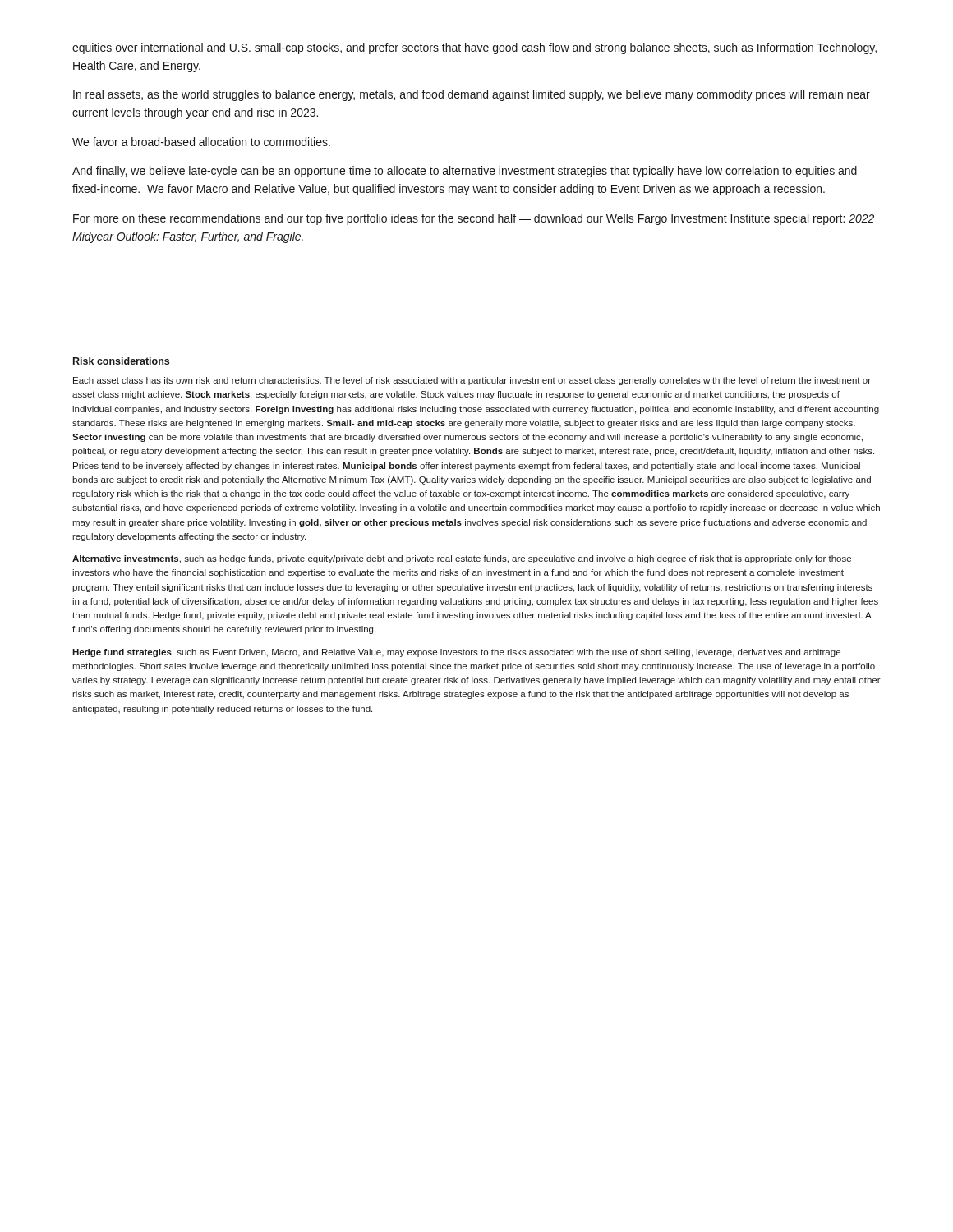
Task: Point to the passage starting "Alternative investments, such as hedge"
Action: pos(475,594)
